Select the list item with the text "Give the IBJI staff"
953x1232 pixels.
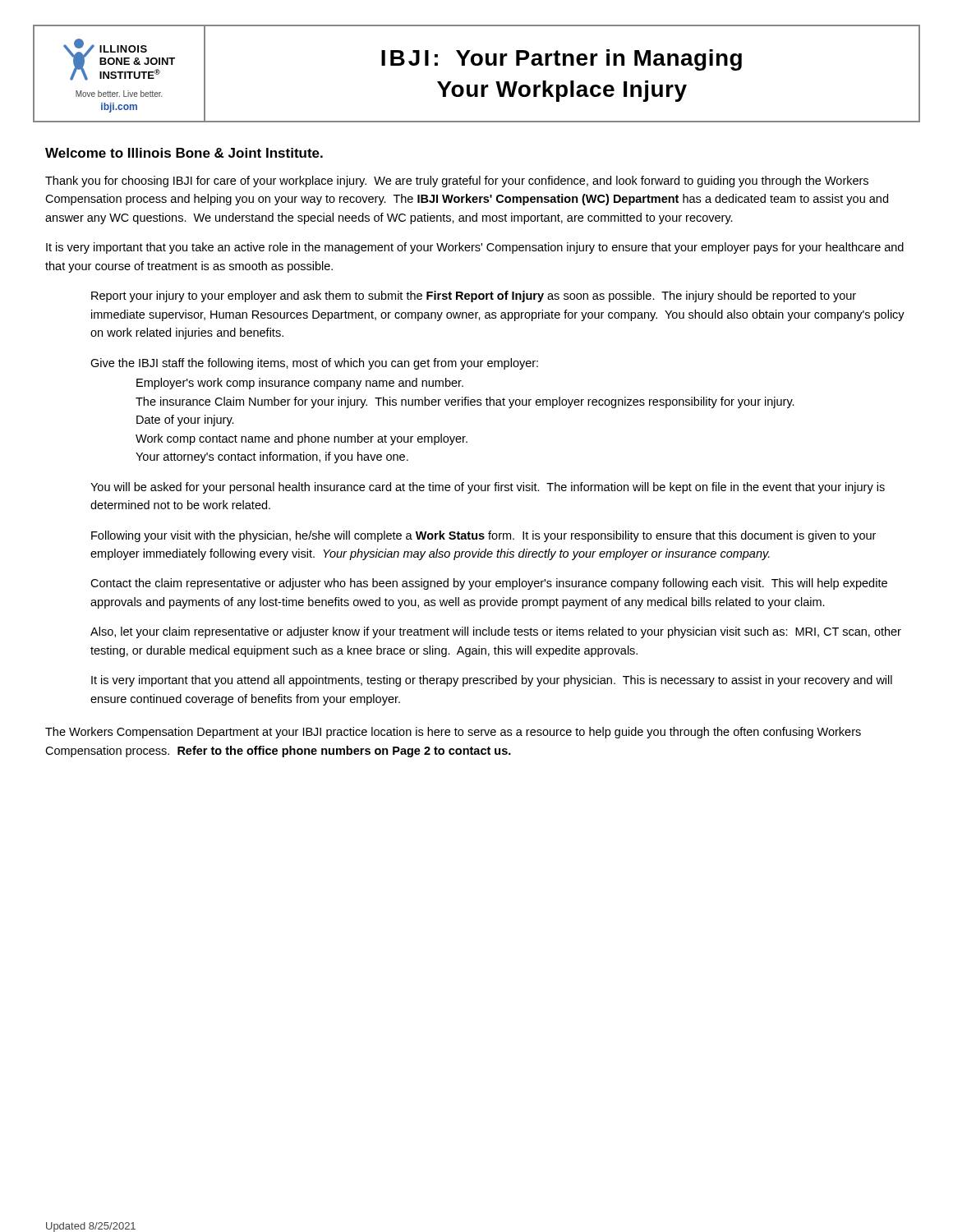[499, 411]
